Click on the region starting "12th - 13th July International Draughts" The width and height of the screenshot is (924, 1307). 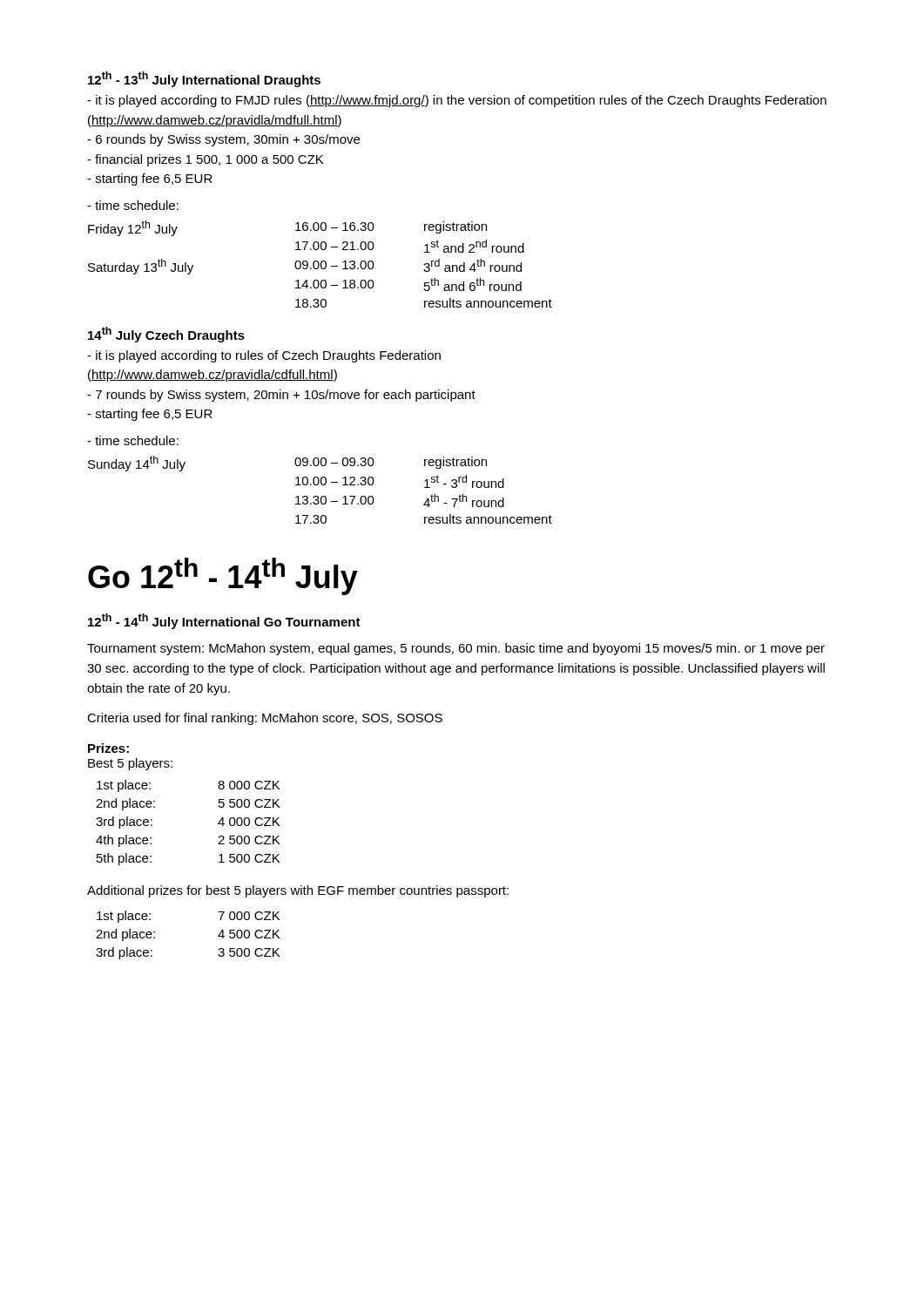[x=204, y=78]
